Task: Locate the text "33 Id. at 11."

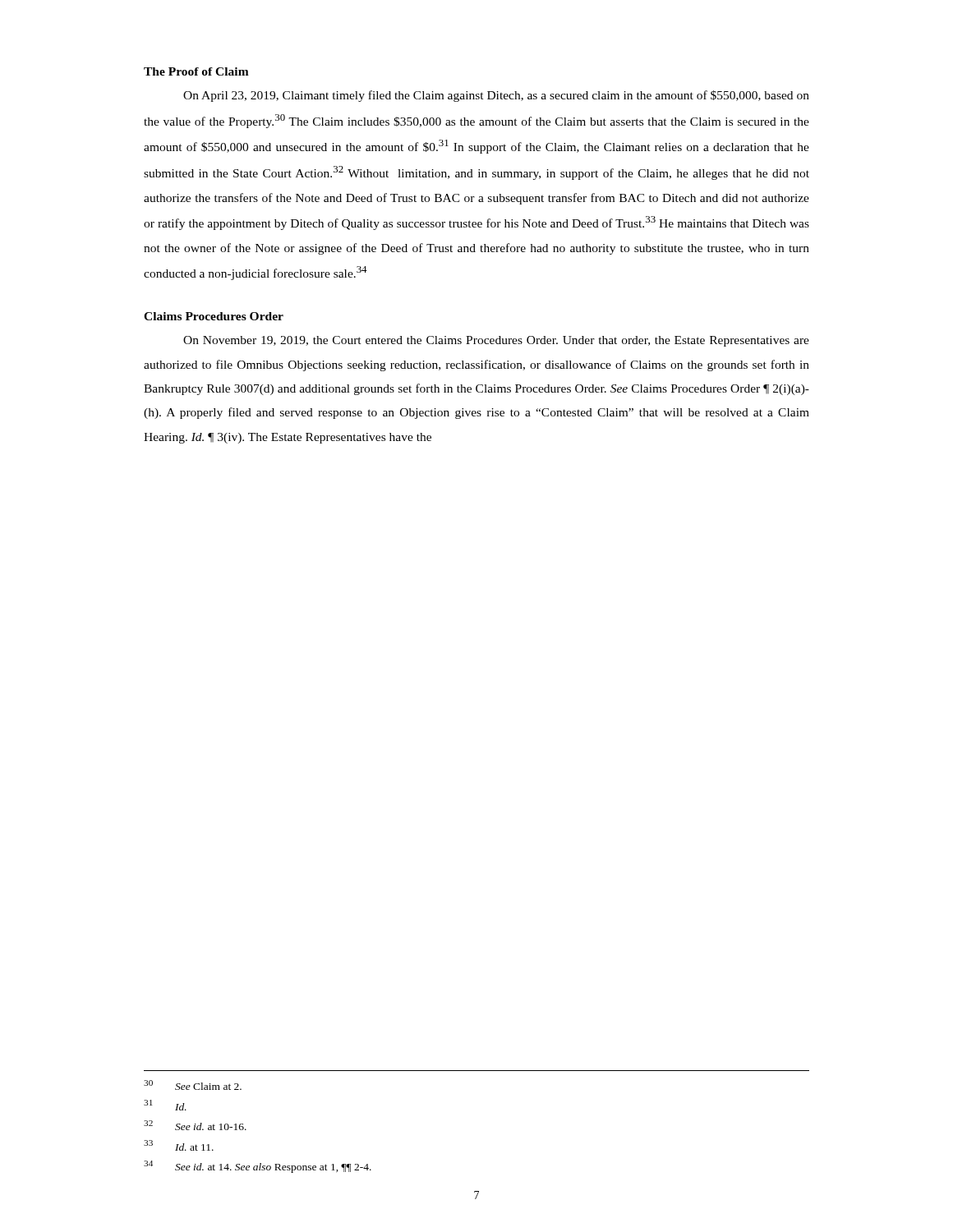Action: tap(179, 1146)
